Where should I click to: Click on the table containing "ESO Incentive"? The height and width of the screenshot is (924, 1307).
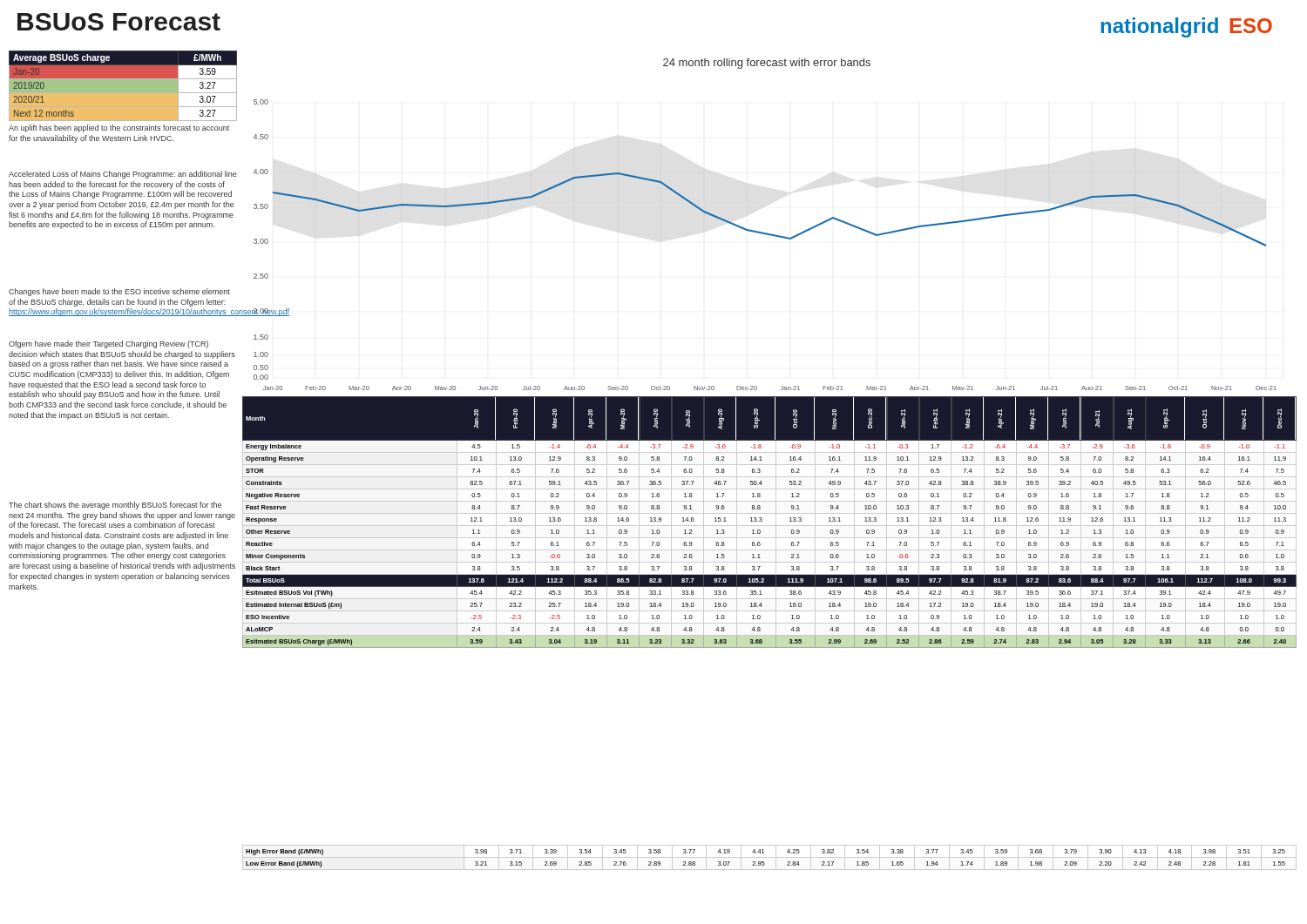point(769,522)
